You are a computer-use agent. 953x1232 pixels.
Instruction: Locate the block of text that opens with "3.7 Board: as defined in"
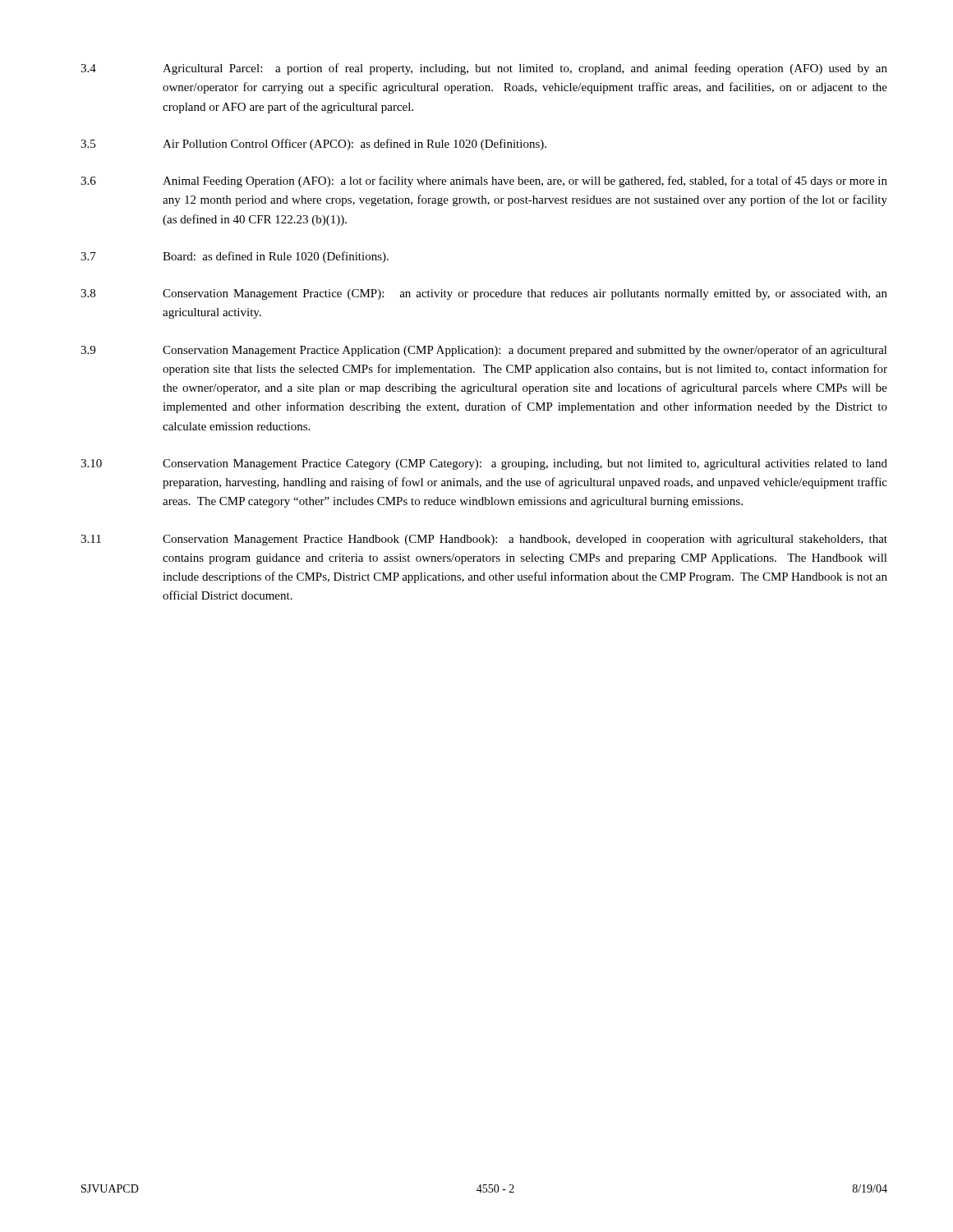tap(235, 257)
